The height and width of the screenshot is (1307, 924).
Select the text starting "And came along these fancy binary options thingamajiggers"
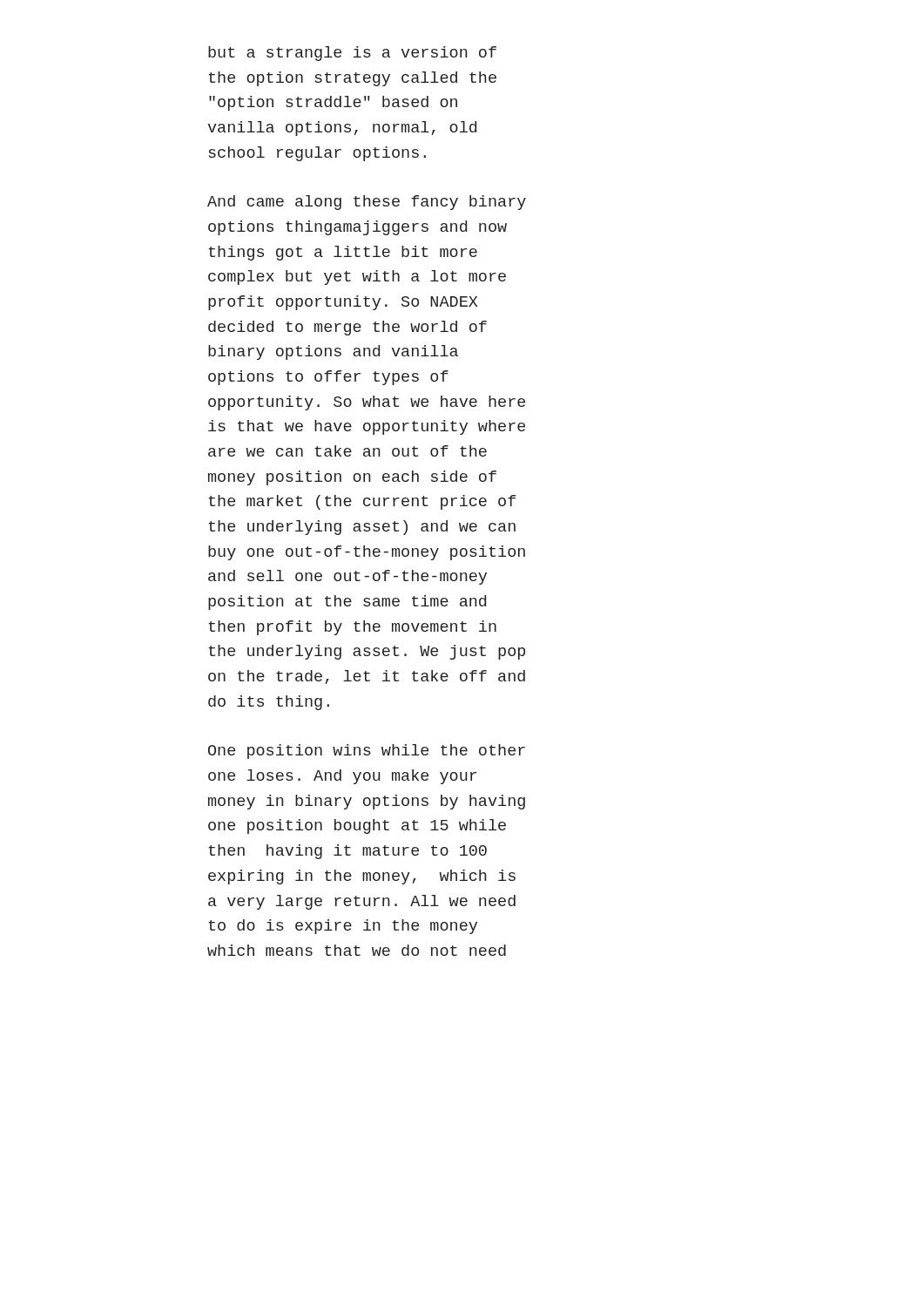coord(367,453)
